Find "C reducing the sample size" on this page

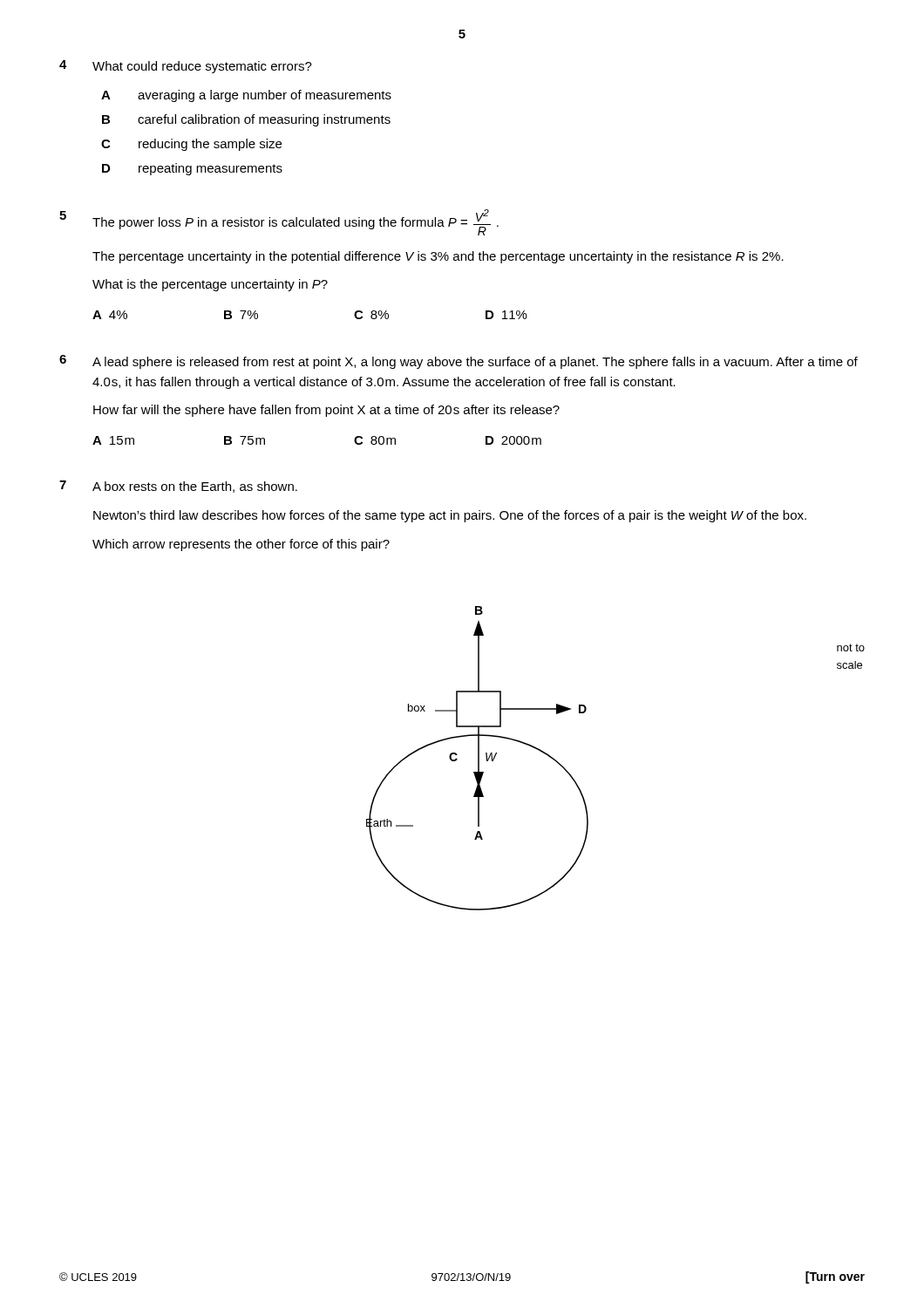pos(191,145)
